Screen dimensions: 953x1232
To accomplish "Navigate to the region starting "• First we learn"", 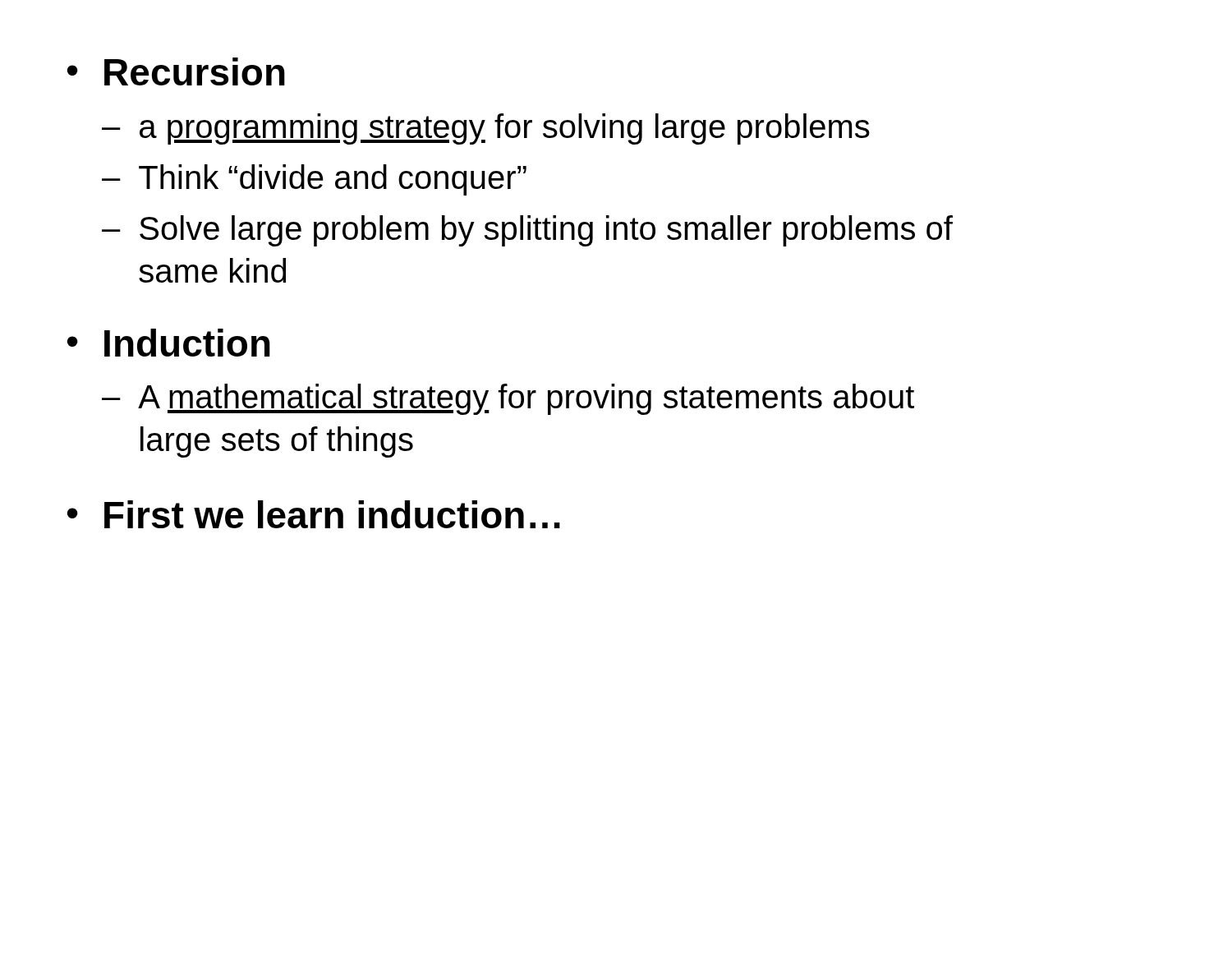I will coord(315,516).
